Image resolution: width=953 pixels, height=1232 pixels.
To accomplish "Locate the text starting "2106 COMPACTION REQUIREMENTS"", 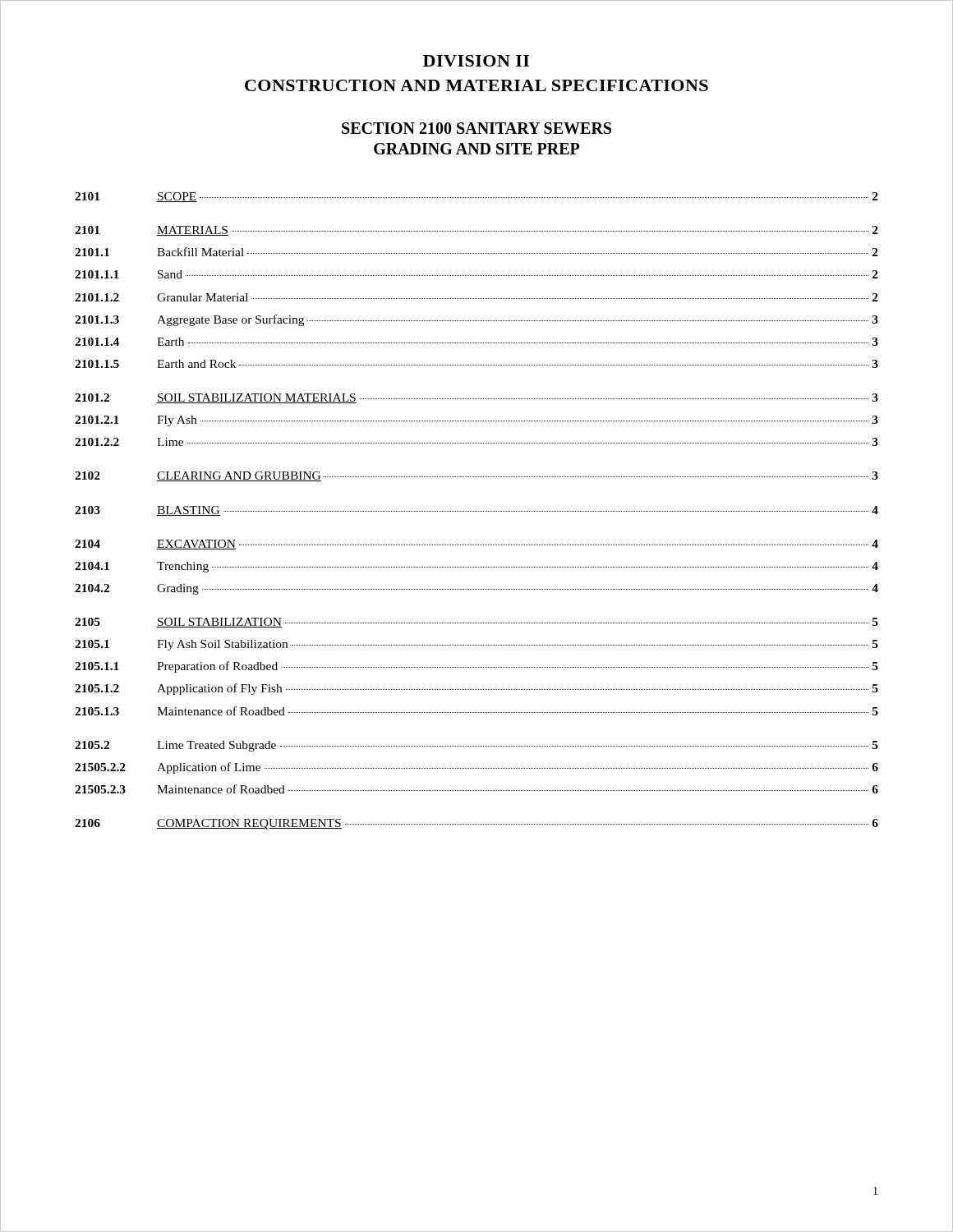I will (x=476, y=823).
